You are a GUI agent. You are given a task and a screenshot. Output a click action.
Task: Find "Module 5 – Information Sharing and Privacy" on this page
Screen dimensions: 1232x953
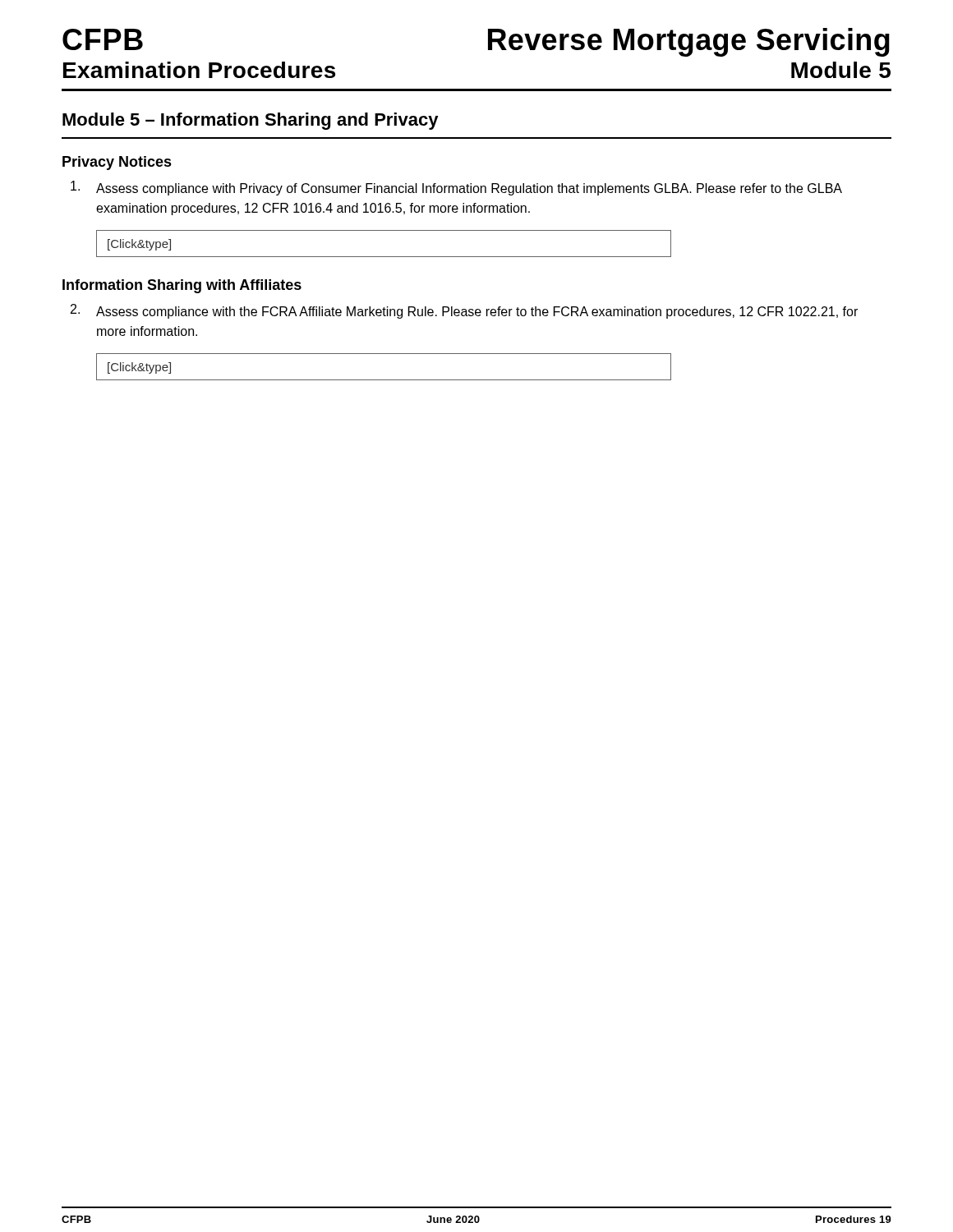pyautogui.click(x=250, y=120)
